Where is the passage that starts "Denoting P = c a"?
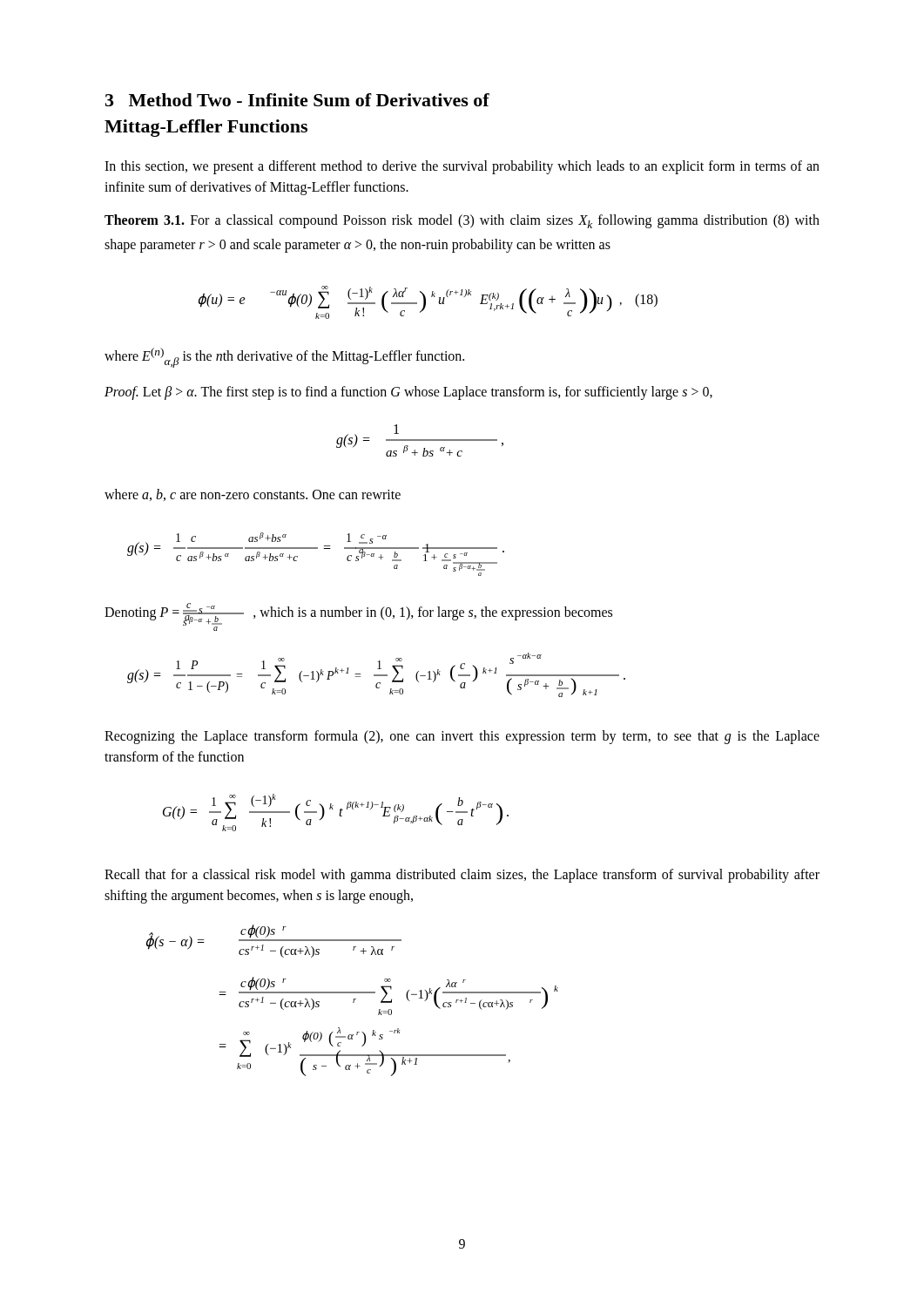Image resolution: width=924 pixels, height=1307 pixels. pos(359,613)
